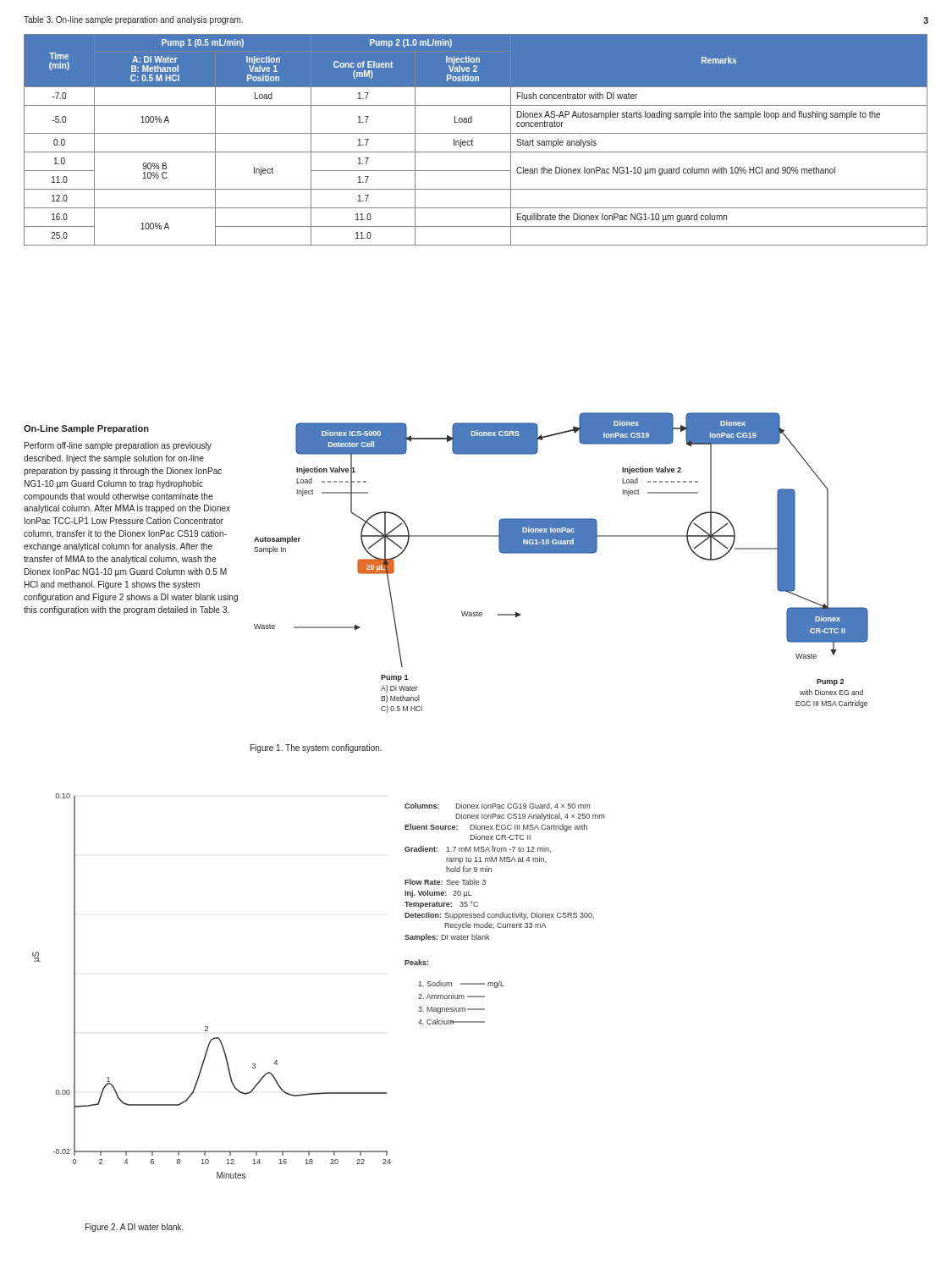
Task: Click on the caption containing "Figure 1. The system configuration."
Action: pos(316,748)
